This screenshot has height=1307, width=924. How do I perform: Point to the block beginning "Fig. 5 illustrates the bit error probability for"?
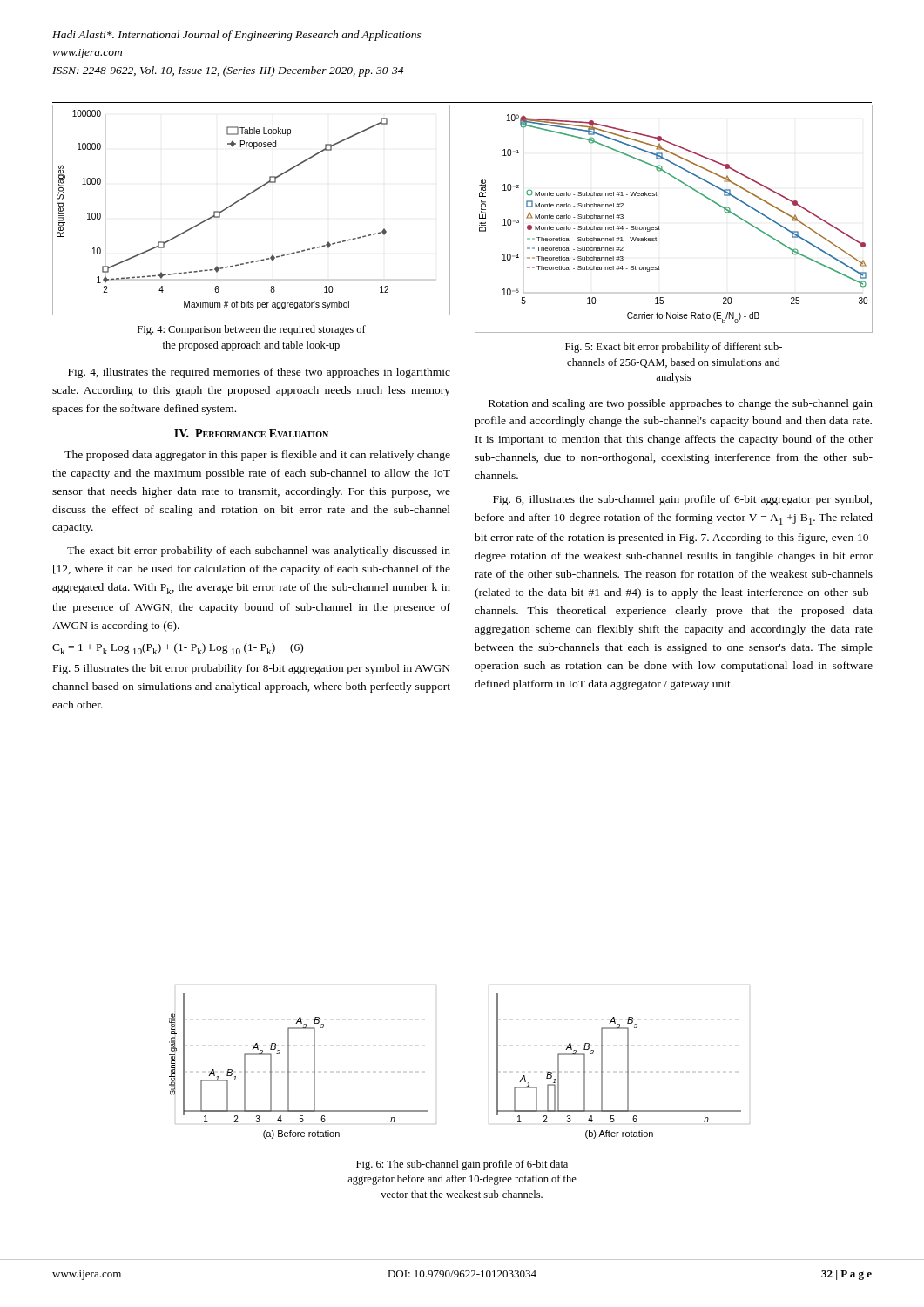point(251,686)
